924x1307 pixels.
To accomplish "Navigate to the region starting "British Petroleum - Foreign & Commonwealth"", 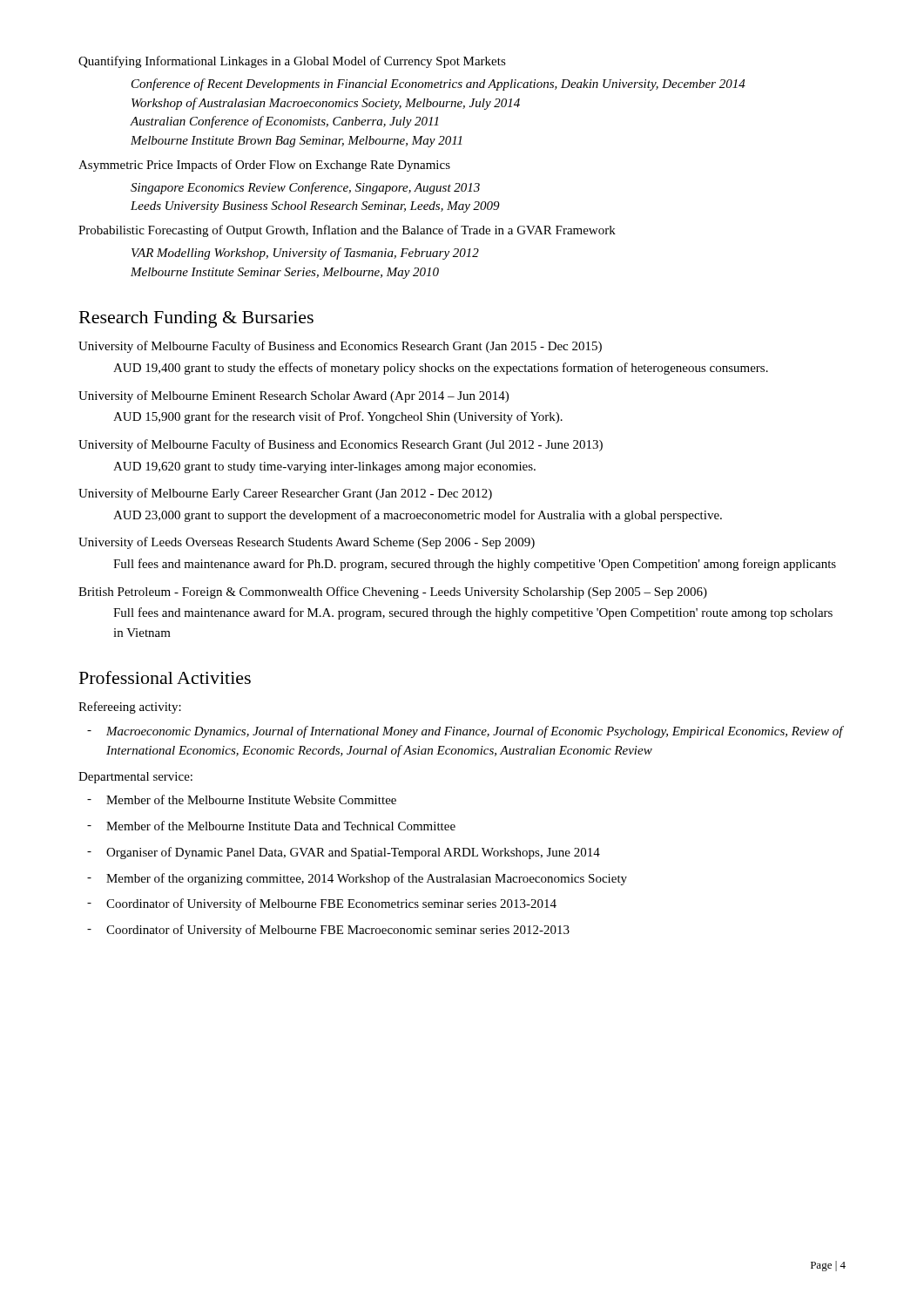I will (462, 612).
